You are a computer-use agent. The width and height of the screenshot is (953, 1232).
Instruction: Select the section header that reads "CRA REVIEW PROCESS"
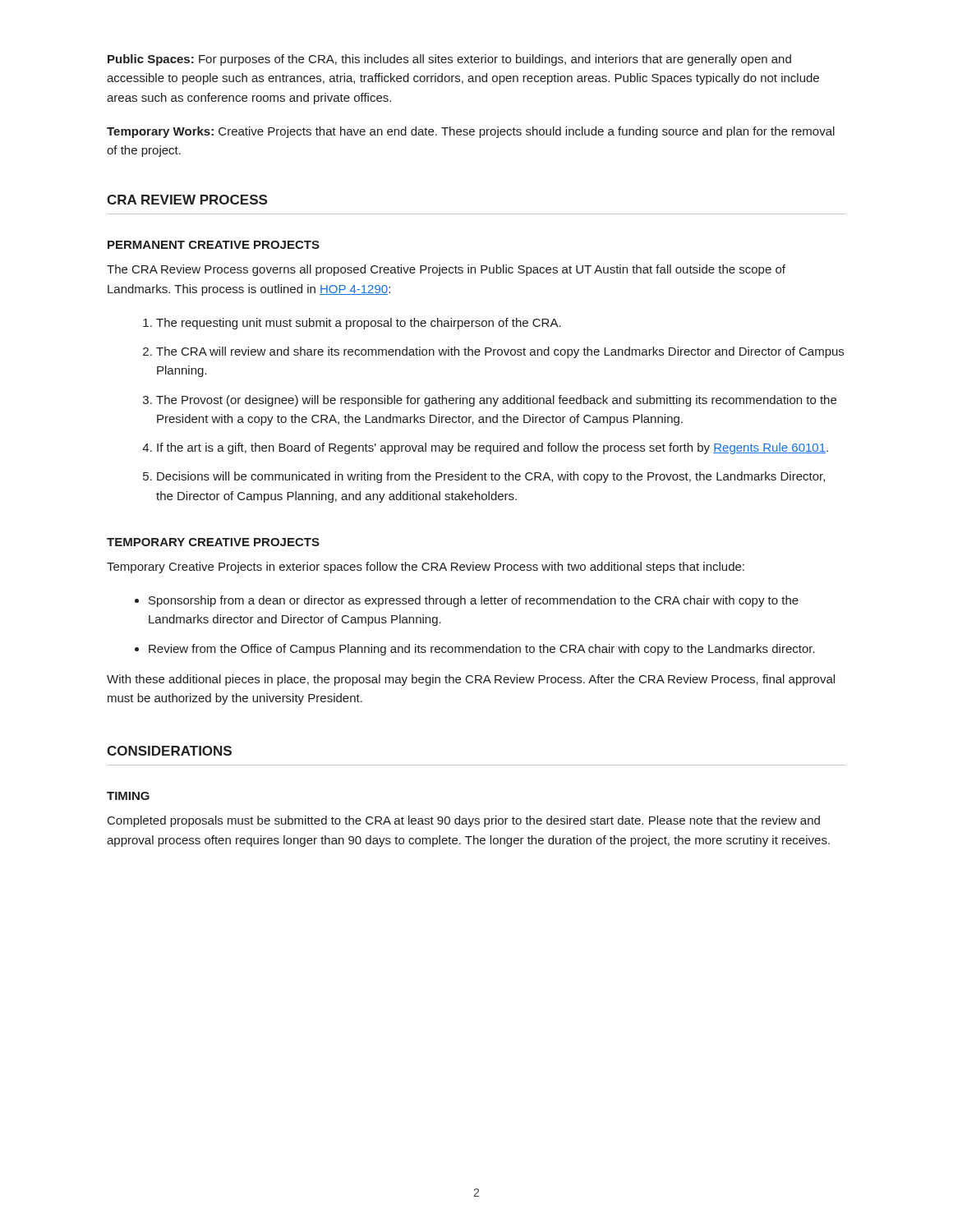point(187,200)
